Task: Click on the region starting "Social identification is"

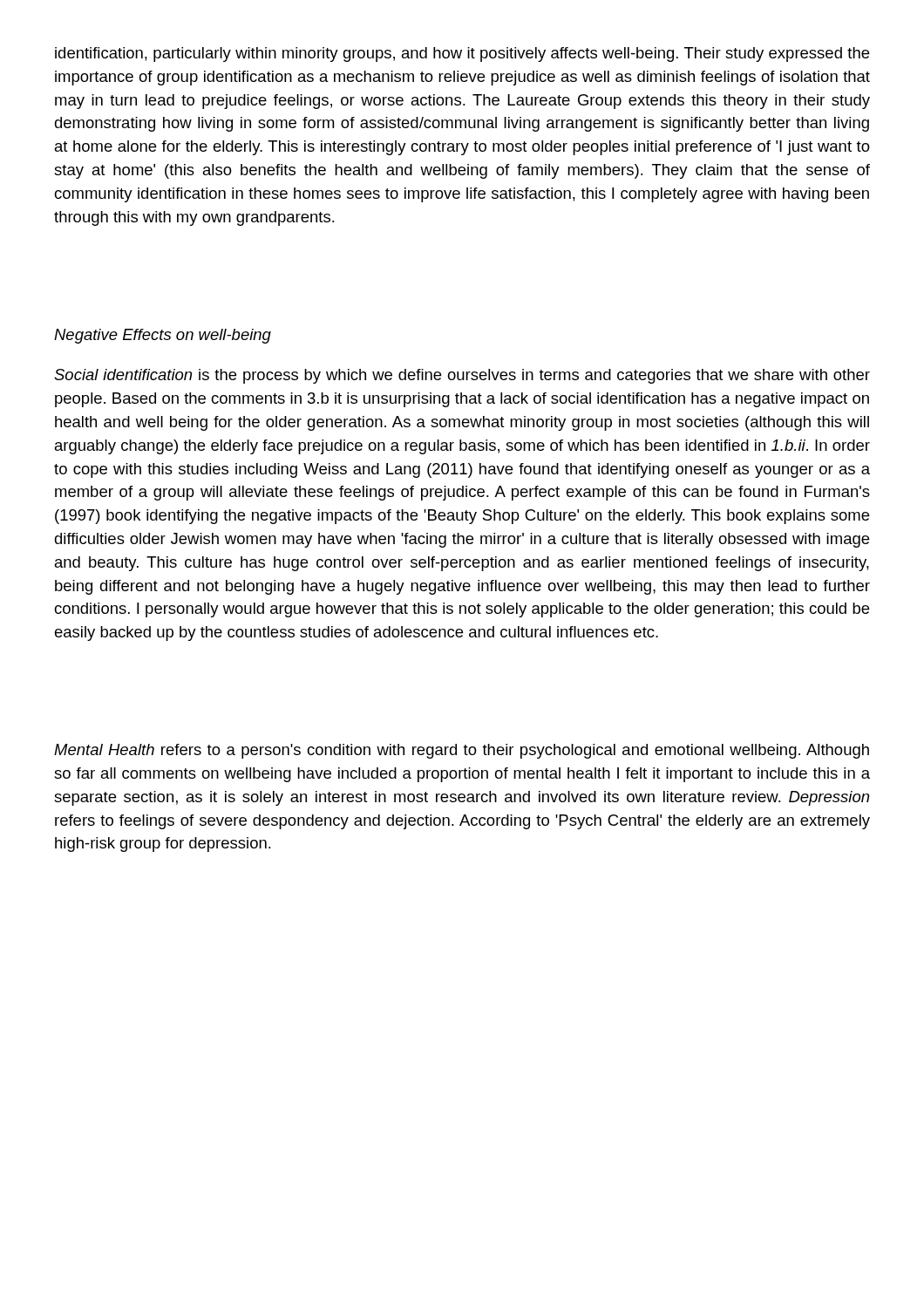Action: tap(462, 503)
